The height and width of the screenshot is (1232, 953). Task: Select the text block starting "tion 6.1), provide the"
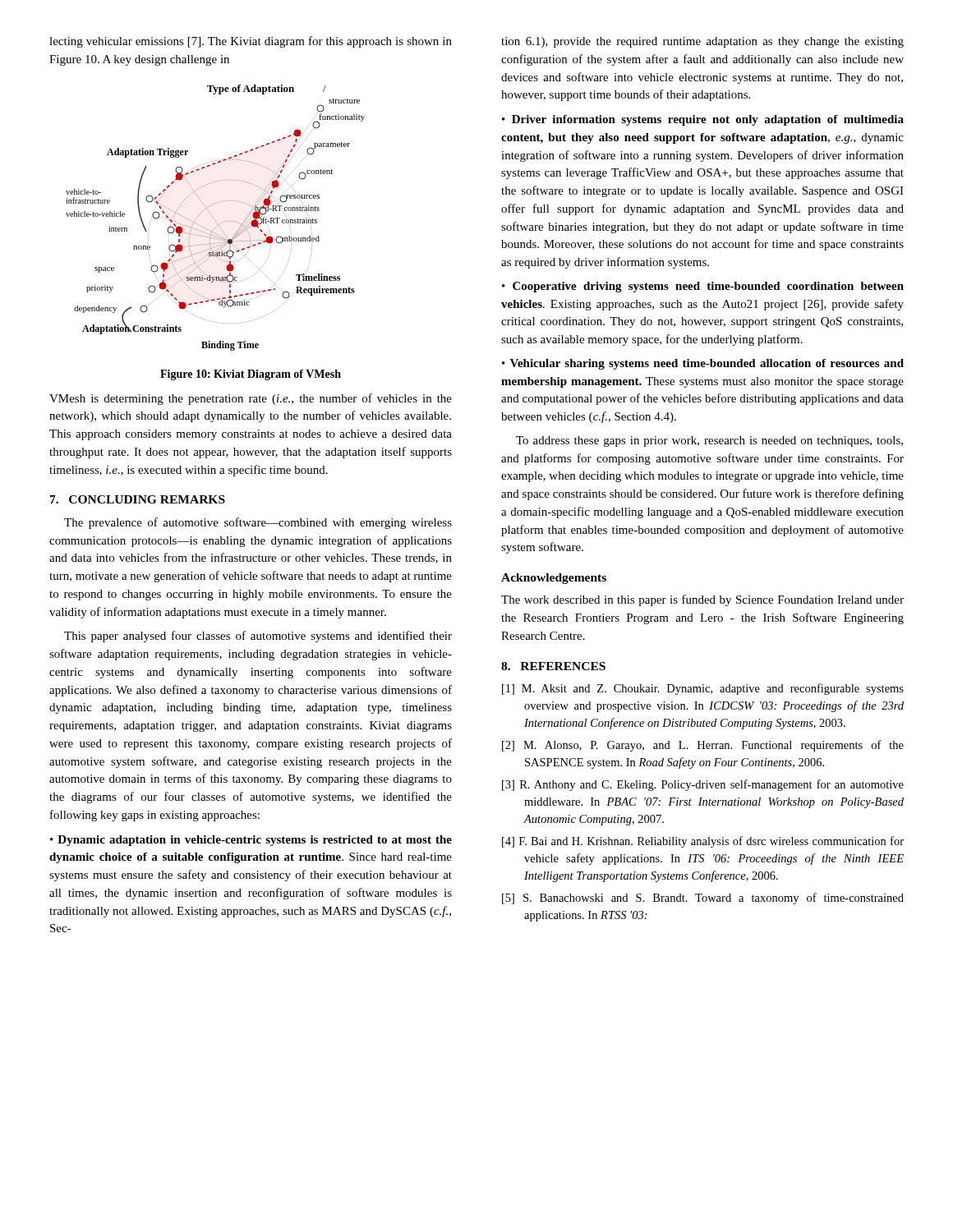pyautogui.click(x=702, y=69)
